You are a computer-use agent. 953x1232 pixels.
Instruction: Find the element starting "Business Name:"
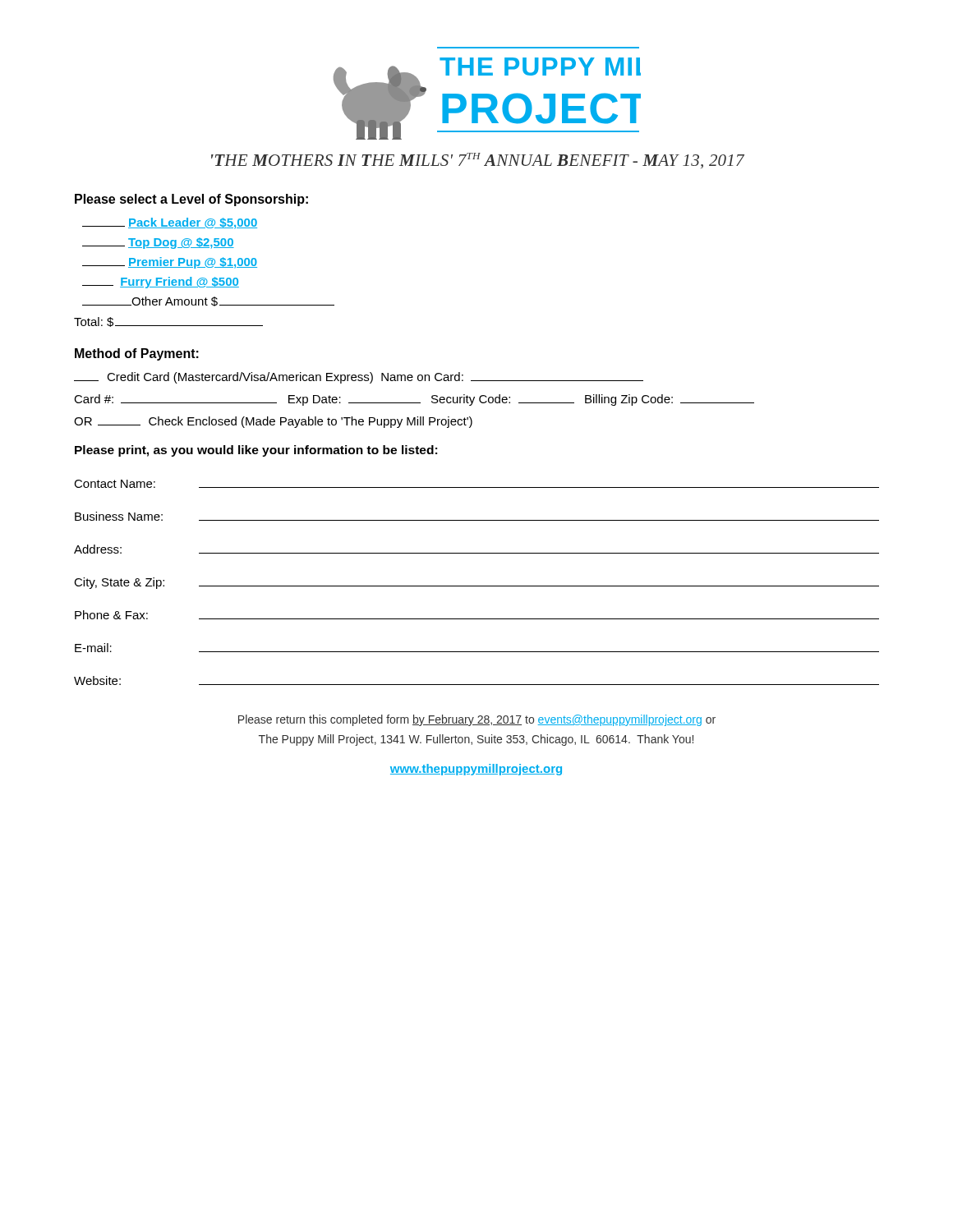coord(476,514)
